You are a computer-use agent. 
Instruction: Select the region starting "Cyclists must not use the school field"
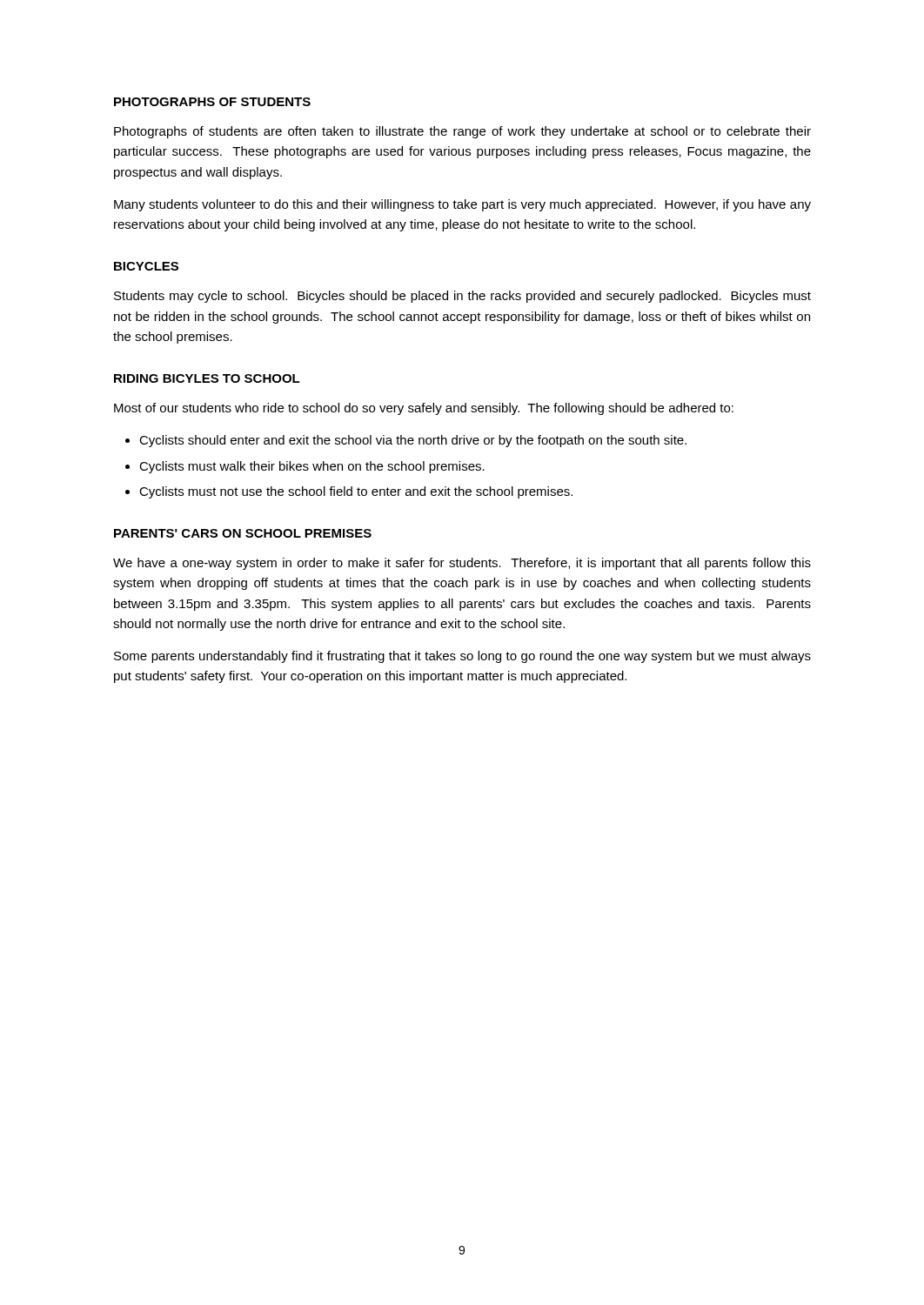pyautogui.click(x=356, y=491)
